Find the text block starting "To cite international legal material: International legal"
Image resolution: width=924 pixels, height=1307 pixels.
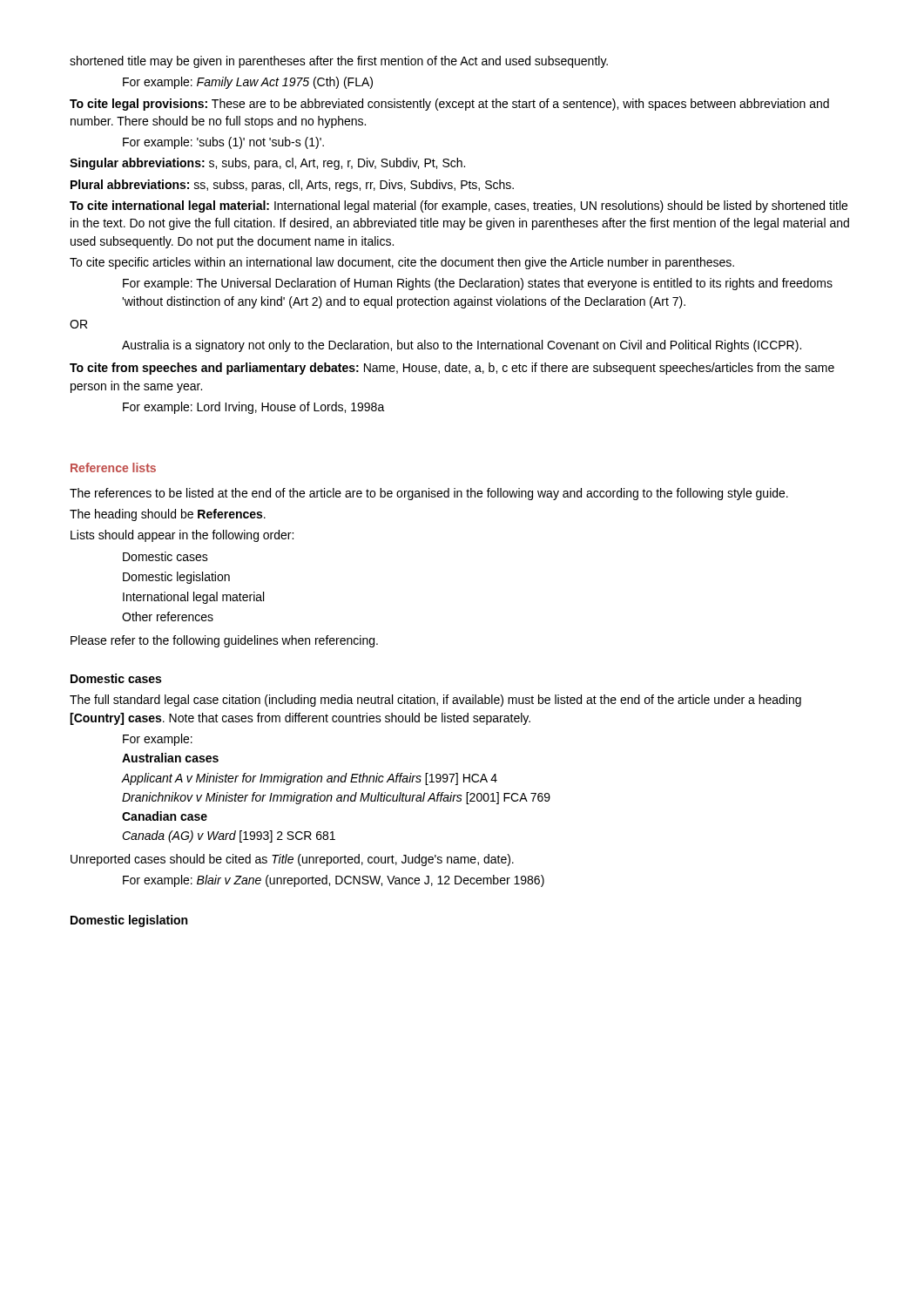[x=462, y=223]
